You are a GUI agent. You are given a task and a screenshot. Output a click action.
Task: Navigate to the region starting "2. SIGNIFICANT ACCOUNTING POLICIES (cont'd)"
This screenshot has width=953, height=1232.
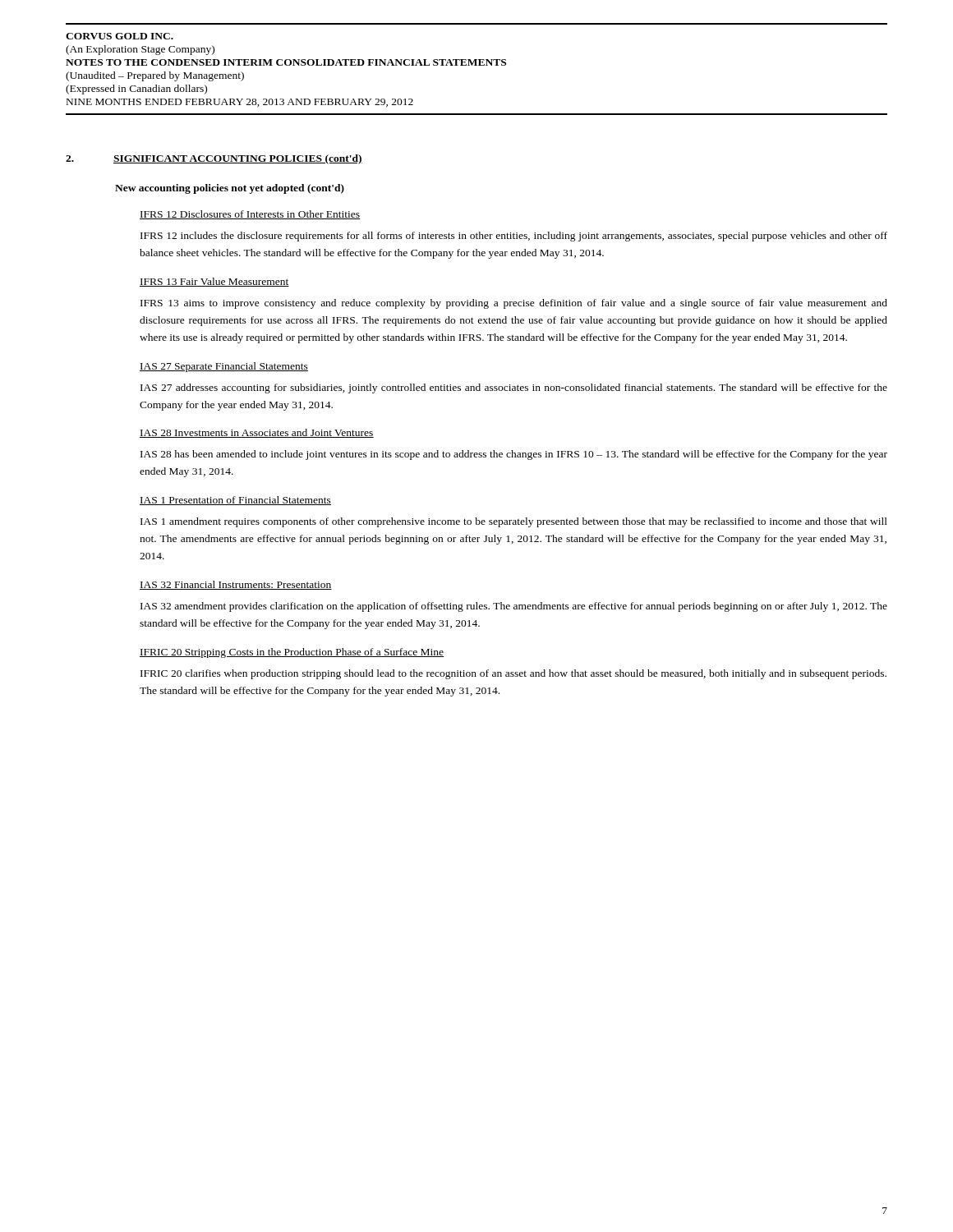click(x=214, y=158)
